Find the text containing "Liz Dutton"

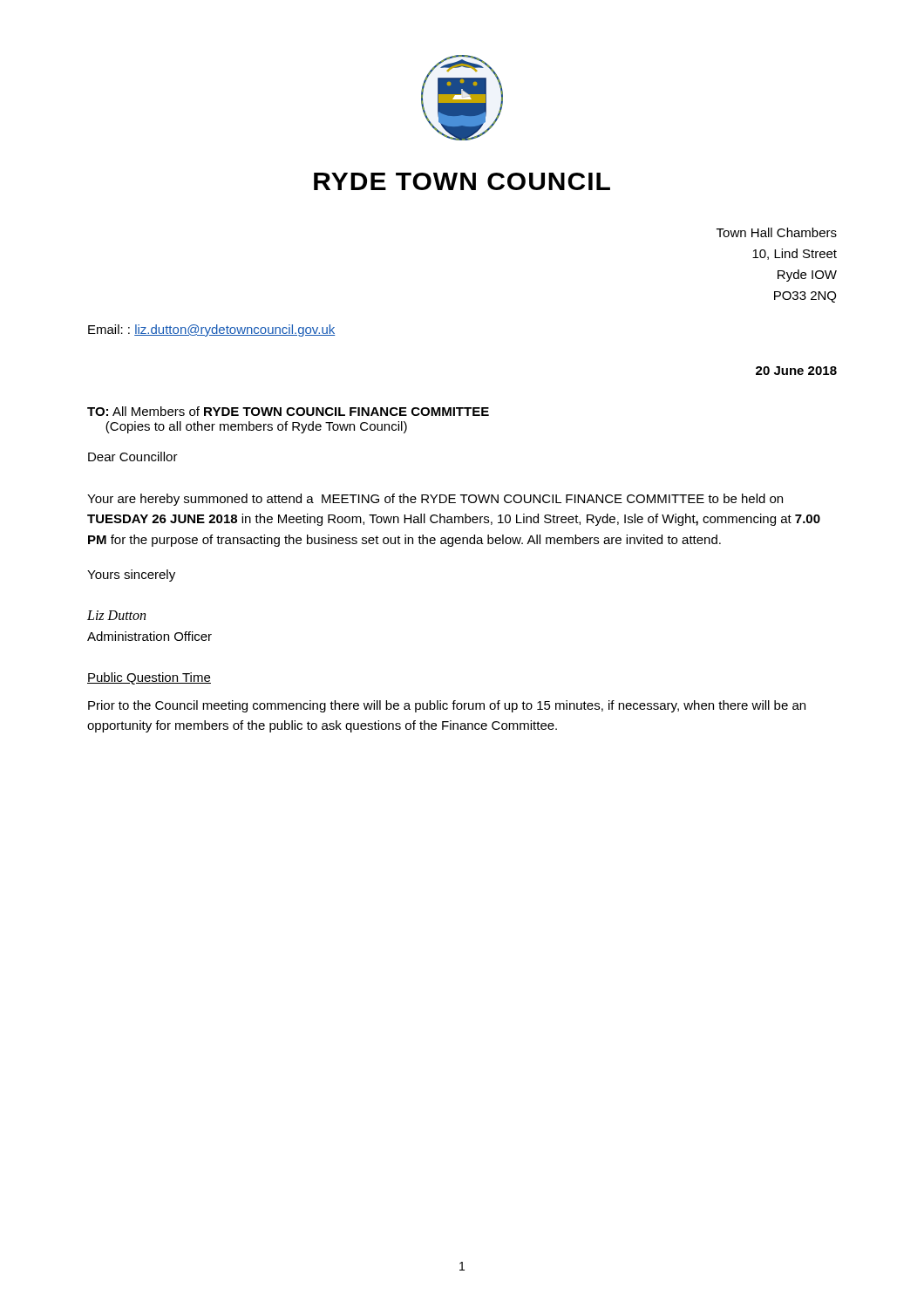coord(117,615)
